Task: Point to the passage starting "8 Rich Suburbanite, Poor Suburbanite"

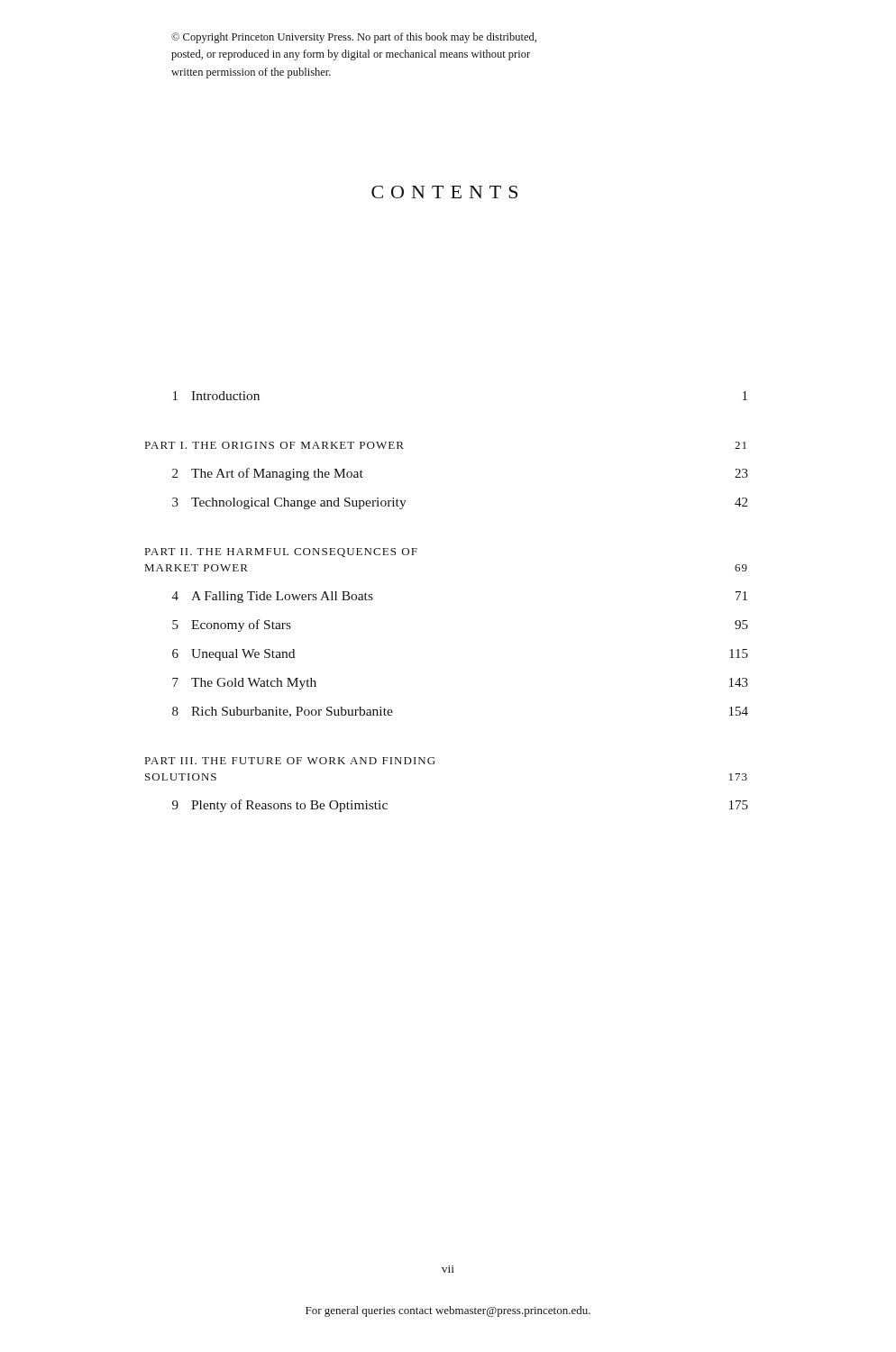Action: click(287, 712)
